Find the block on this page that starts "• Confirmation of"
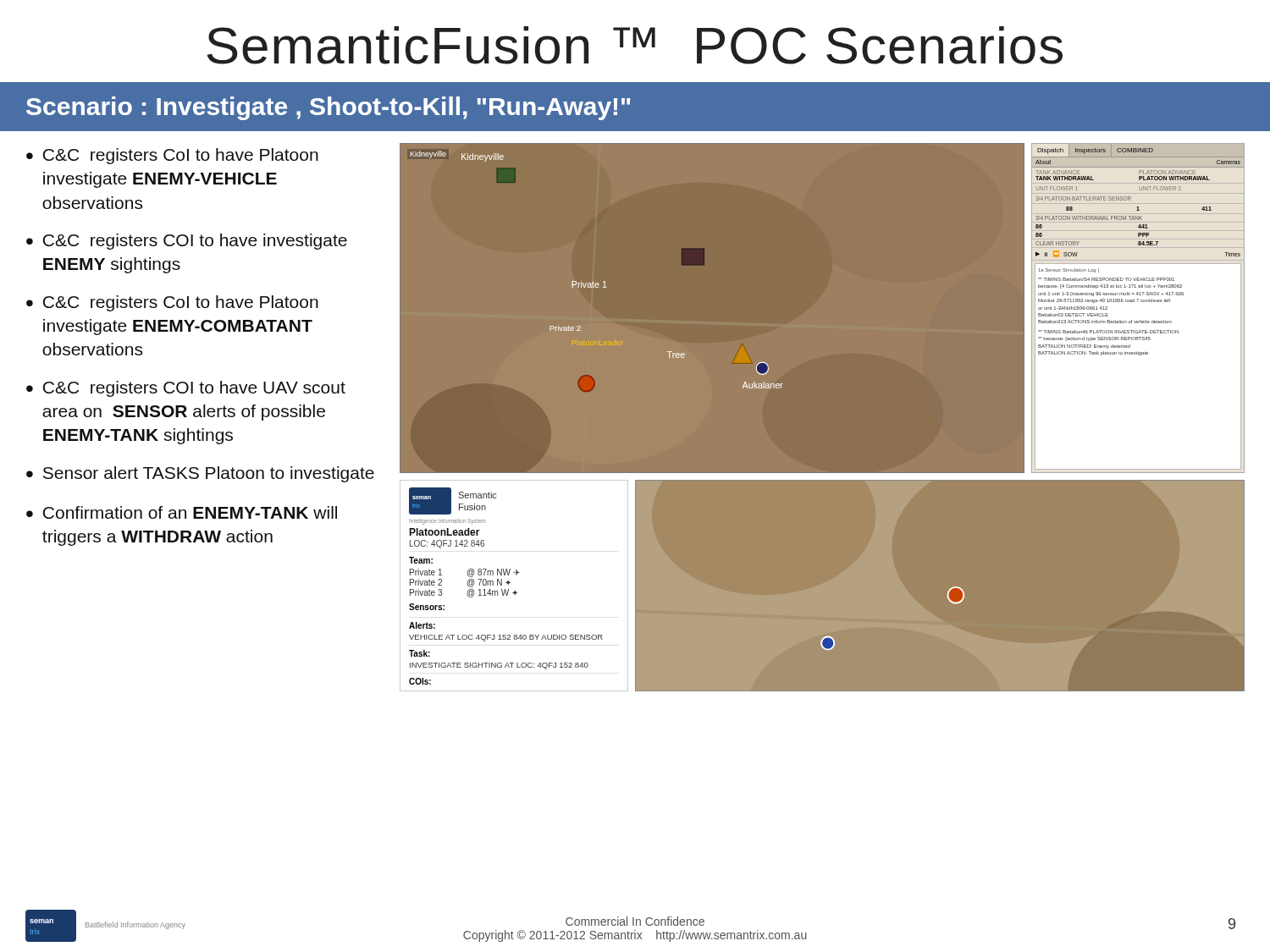This screenshot has width=1270, height=952. coord(203,525)
